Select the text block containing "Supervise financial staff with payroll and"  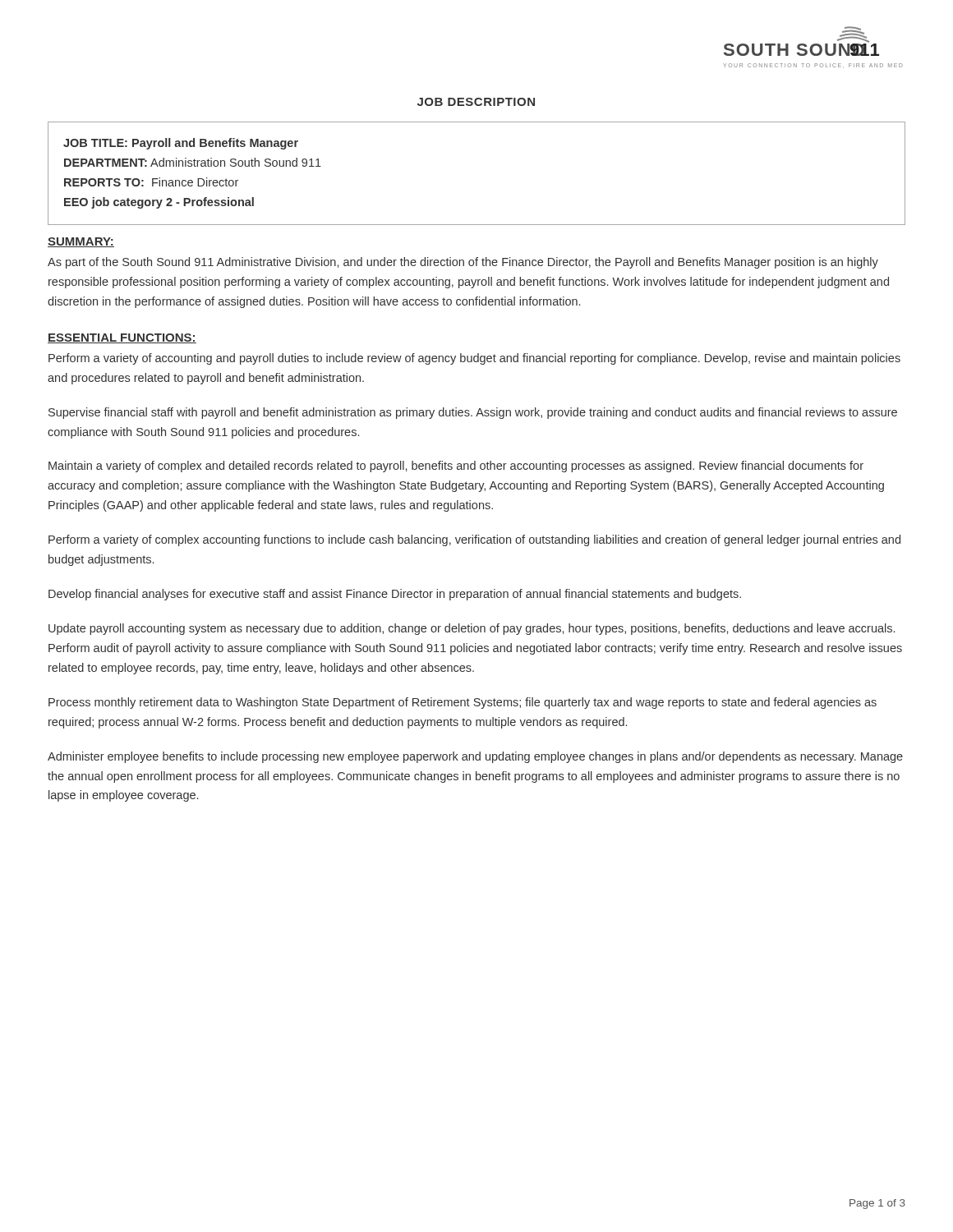(x=473, y=422)
